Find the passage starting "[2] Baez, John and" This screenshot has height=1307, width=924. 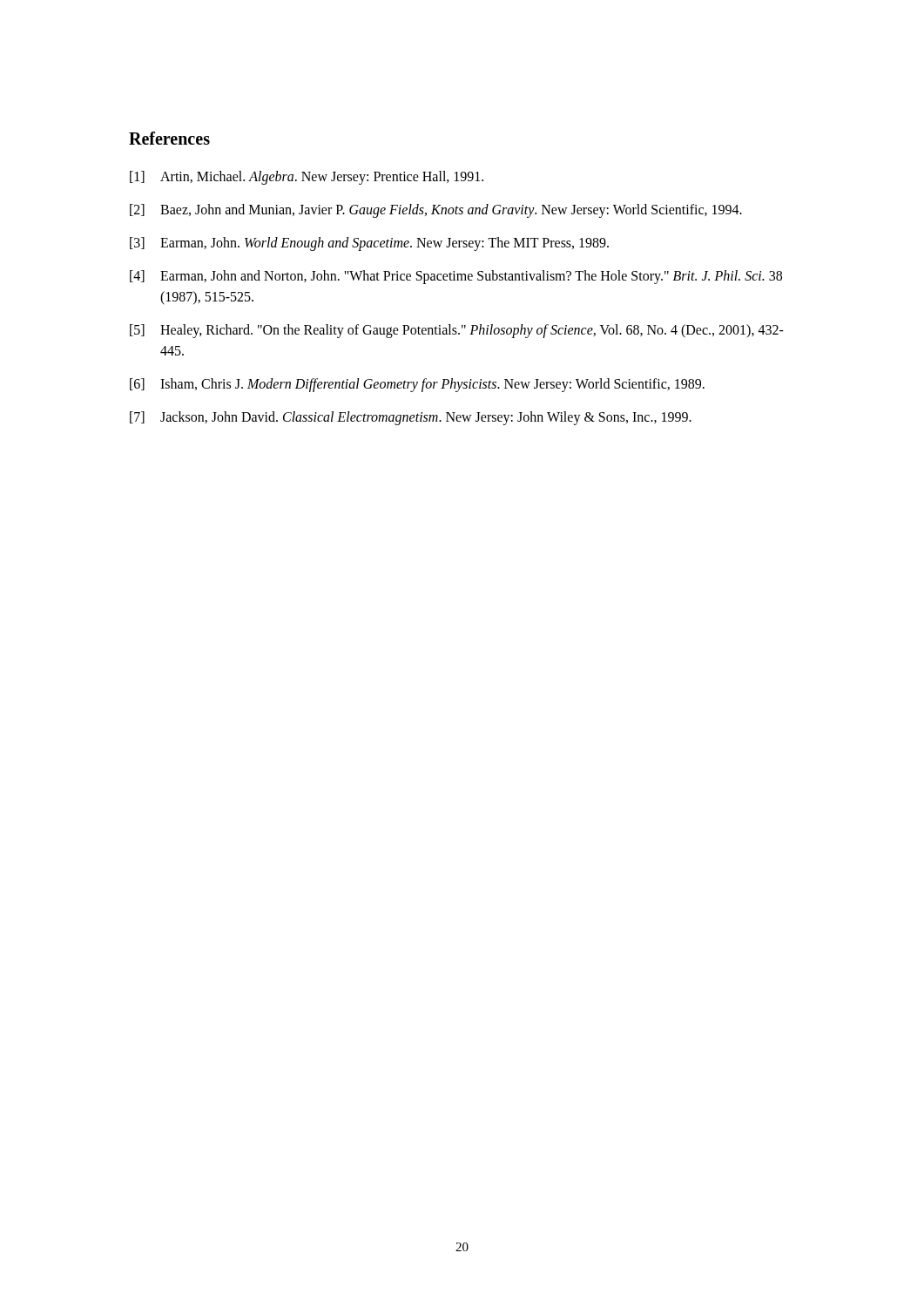click(462, 210)
